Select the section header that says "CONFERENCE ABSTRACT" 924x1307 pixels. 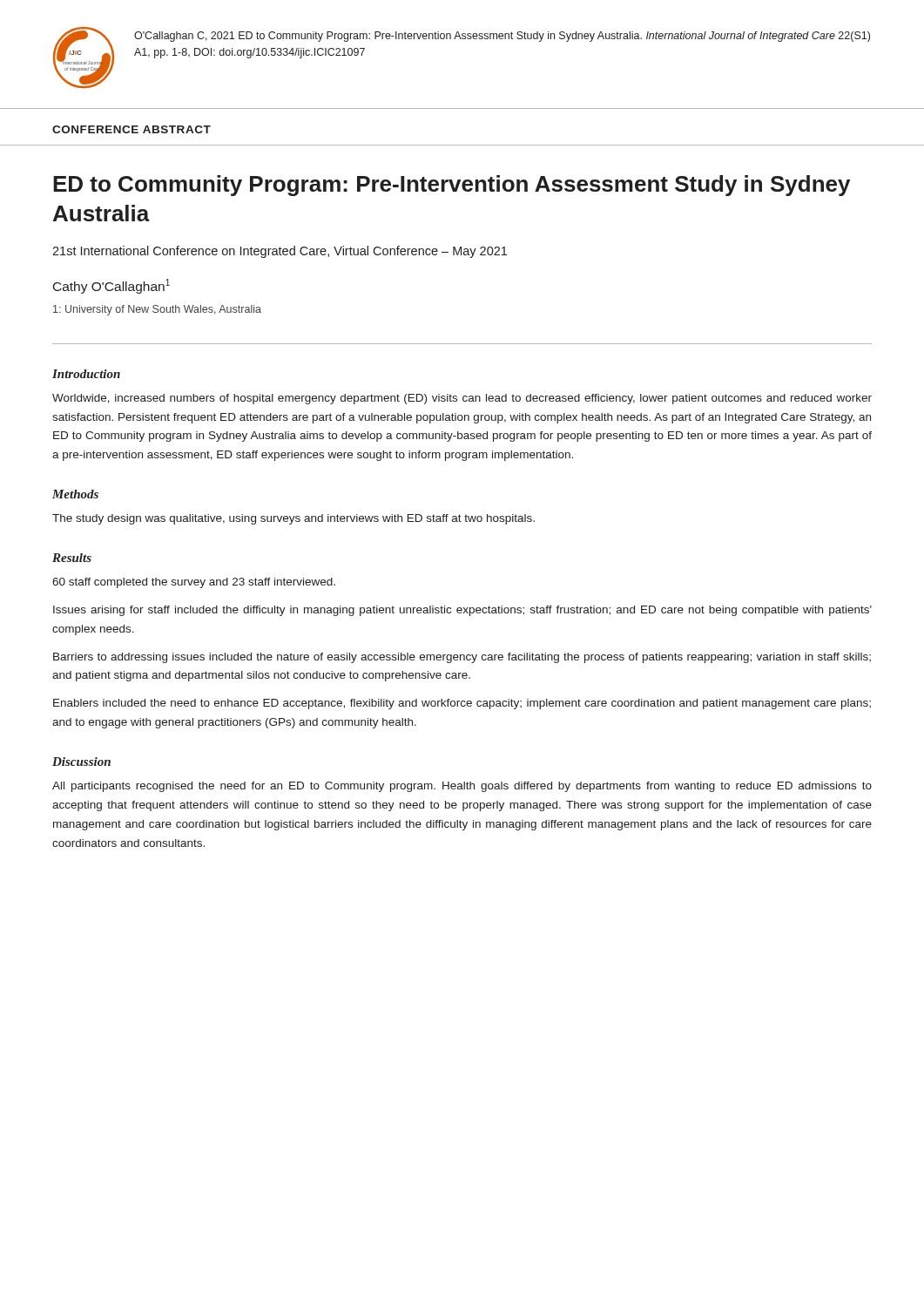(x=132, y=134)
